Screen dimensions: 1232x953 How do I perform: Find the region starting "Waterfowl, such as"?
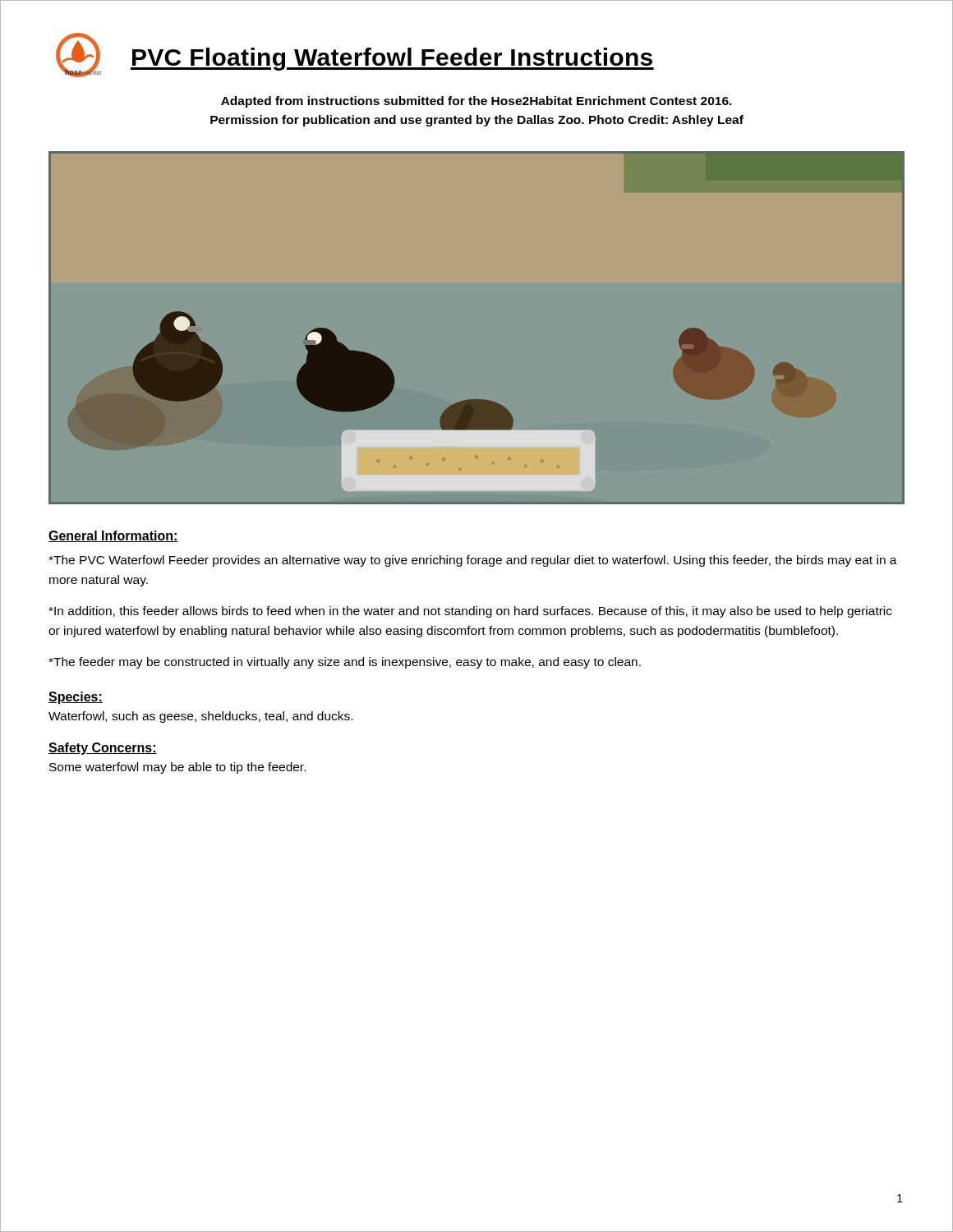(201, 715)
